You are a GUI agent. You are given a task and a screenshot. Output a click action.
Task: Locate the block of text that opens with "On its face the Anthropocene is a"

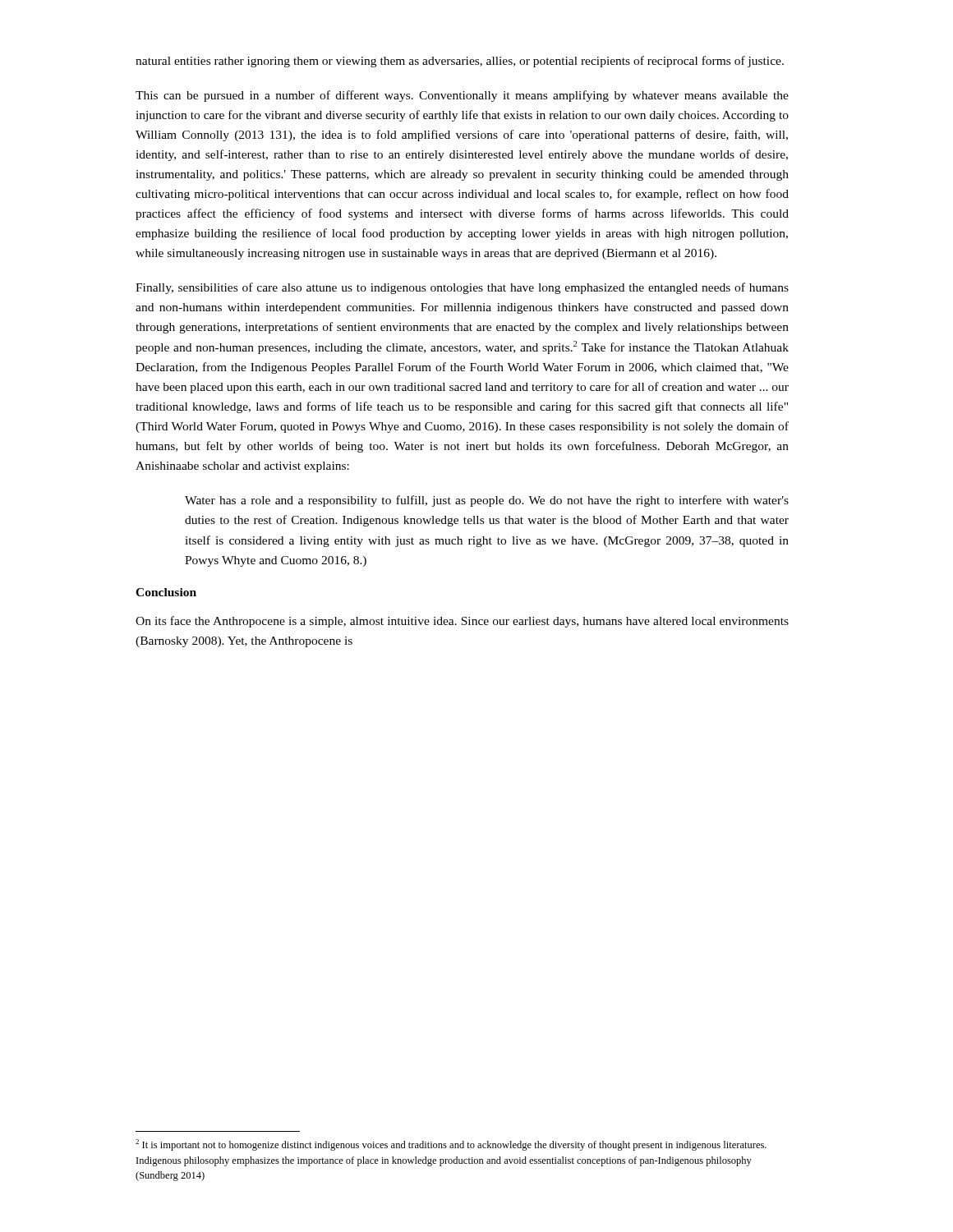[462, 630]
